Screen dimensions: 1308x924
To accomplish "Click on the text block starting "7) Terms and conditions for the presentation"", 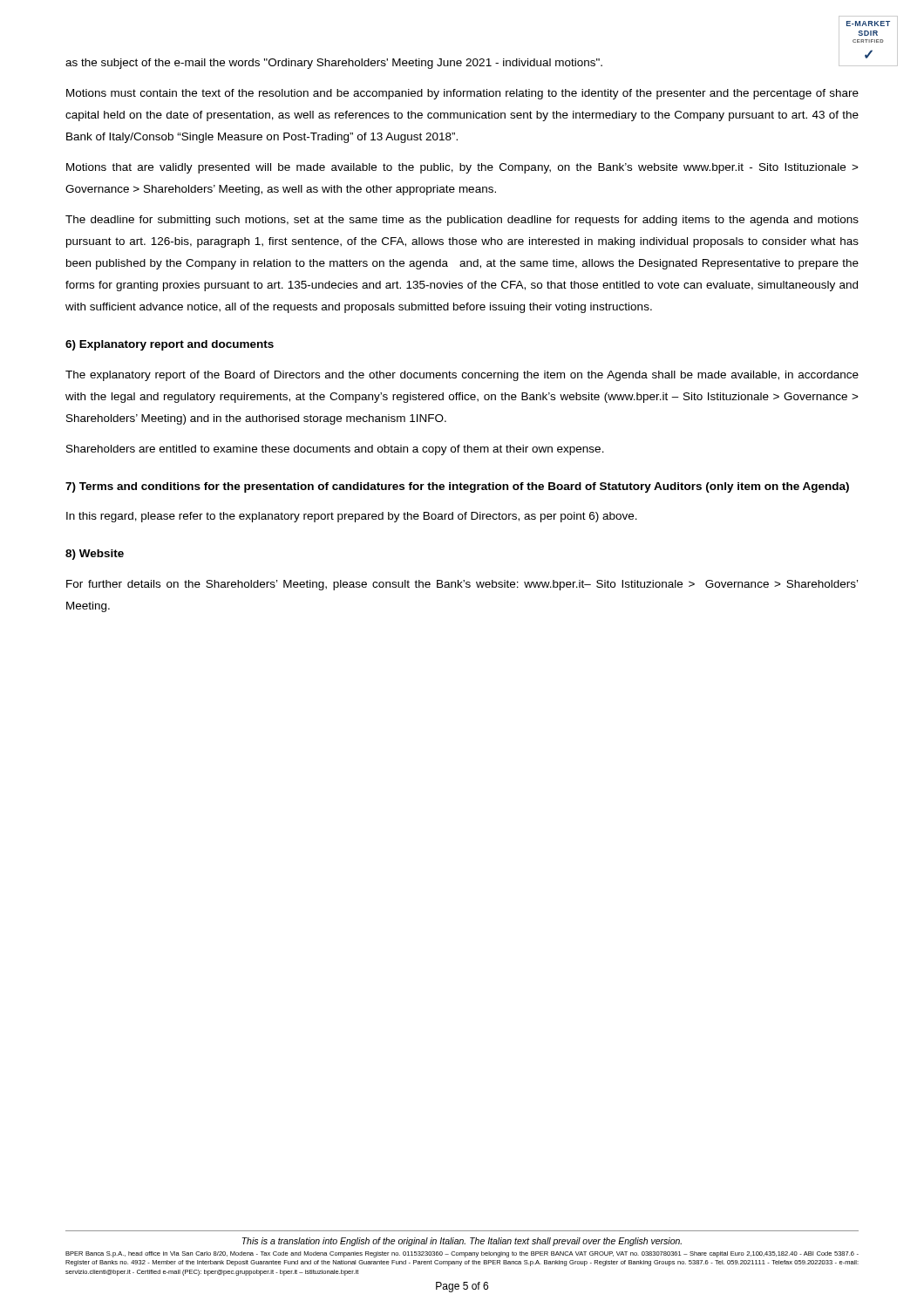I will (x=462, y=487).
